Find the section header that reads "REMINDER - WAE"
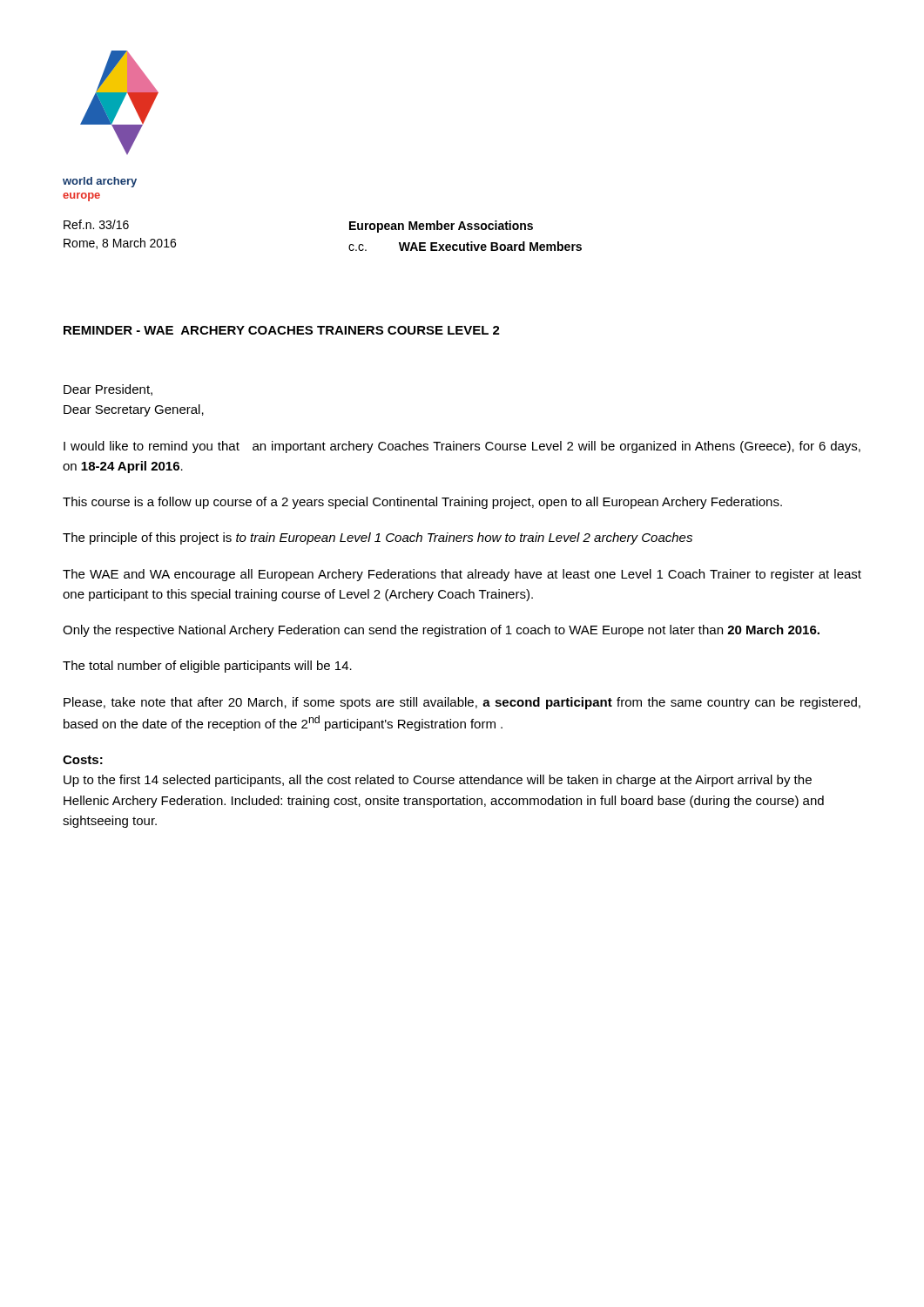 281,330
